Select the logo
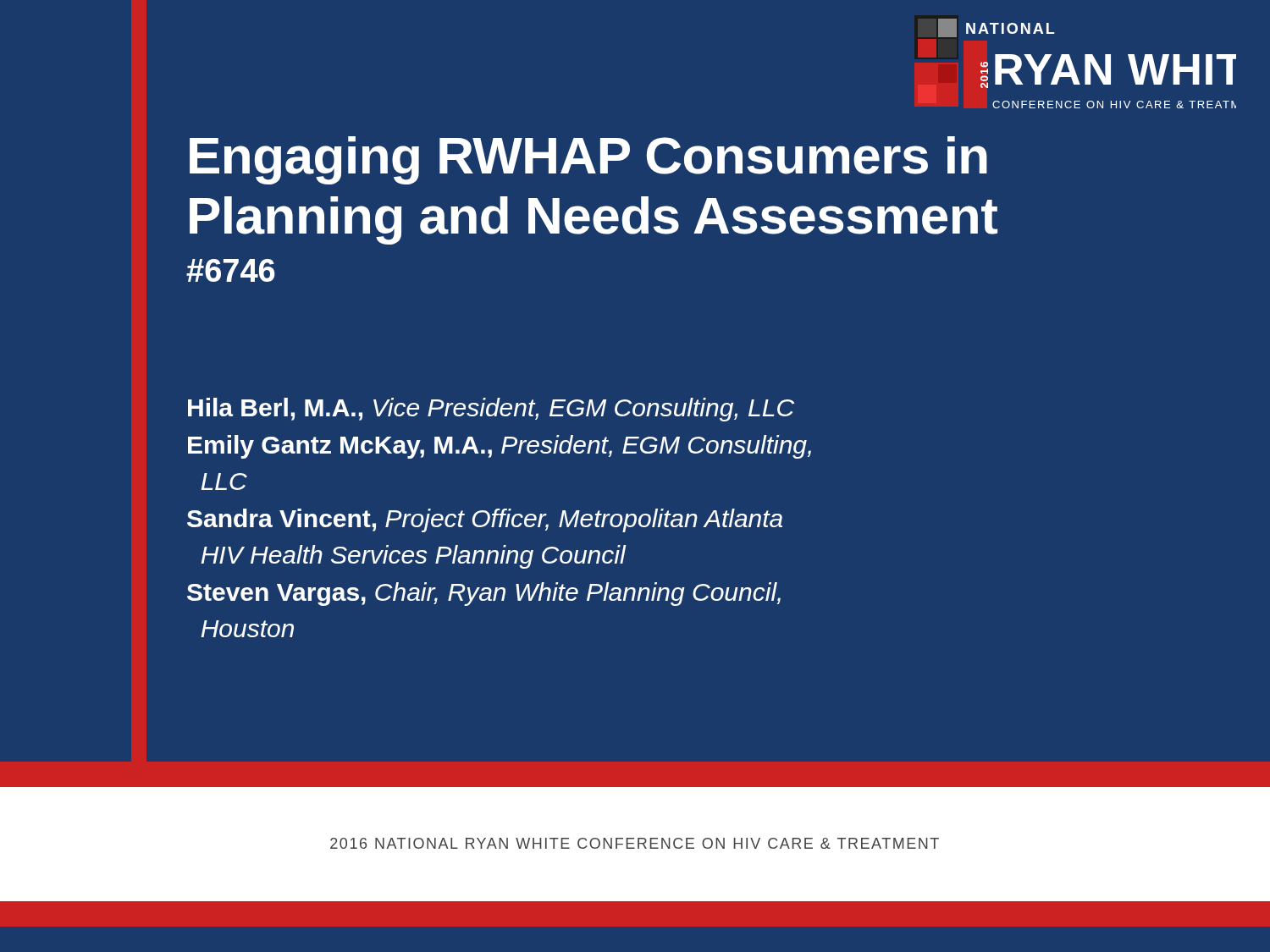This screenshot has height=952, width=1270. (x=1075, y=66)
